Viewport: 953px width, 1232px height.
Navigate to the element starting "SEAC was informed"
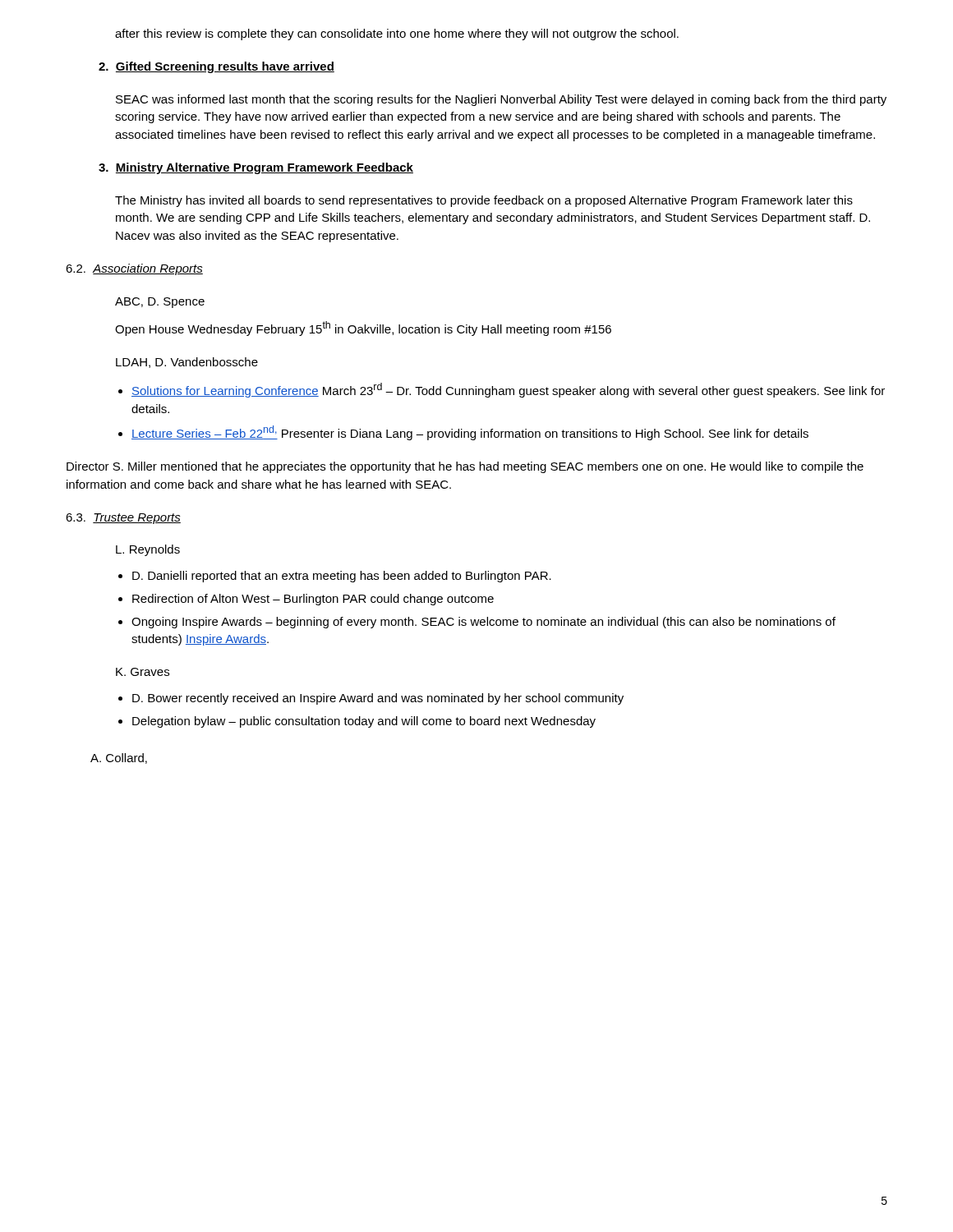[x=501, y=117]
